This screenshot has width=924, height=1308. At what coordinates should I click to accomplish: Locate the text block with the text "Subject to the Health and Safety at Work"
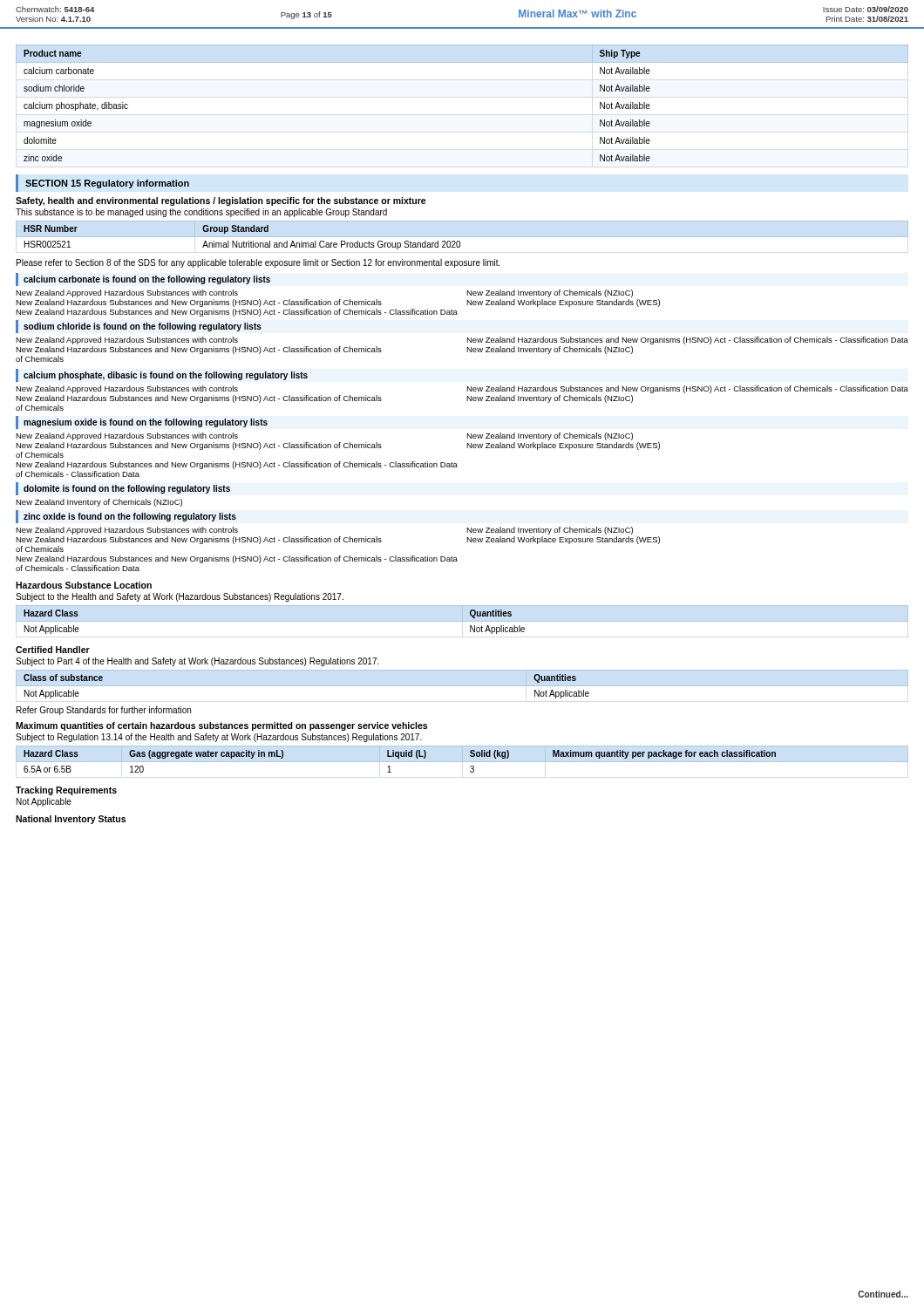pyautogui.click(x=180, y=597)
